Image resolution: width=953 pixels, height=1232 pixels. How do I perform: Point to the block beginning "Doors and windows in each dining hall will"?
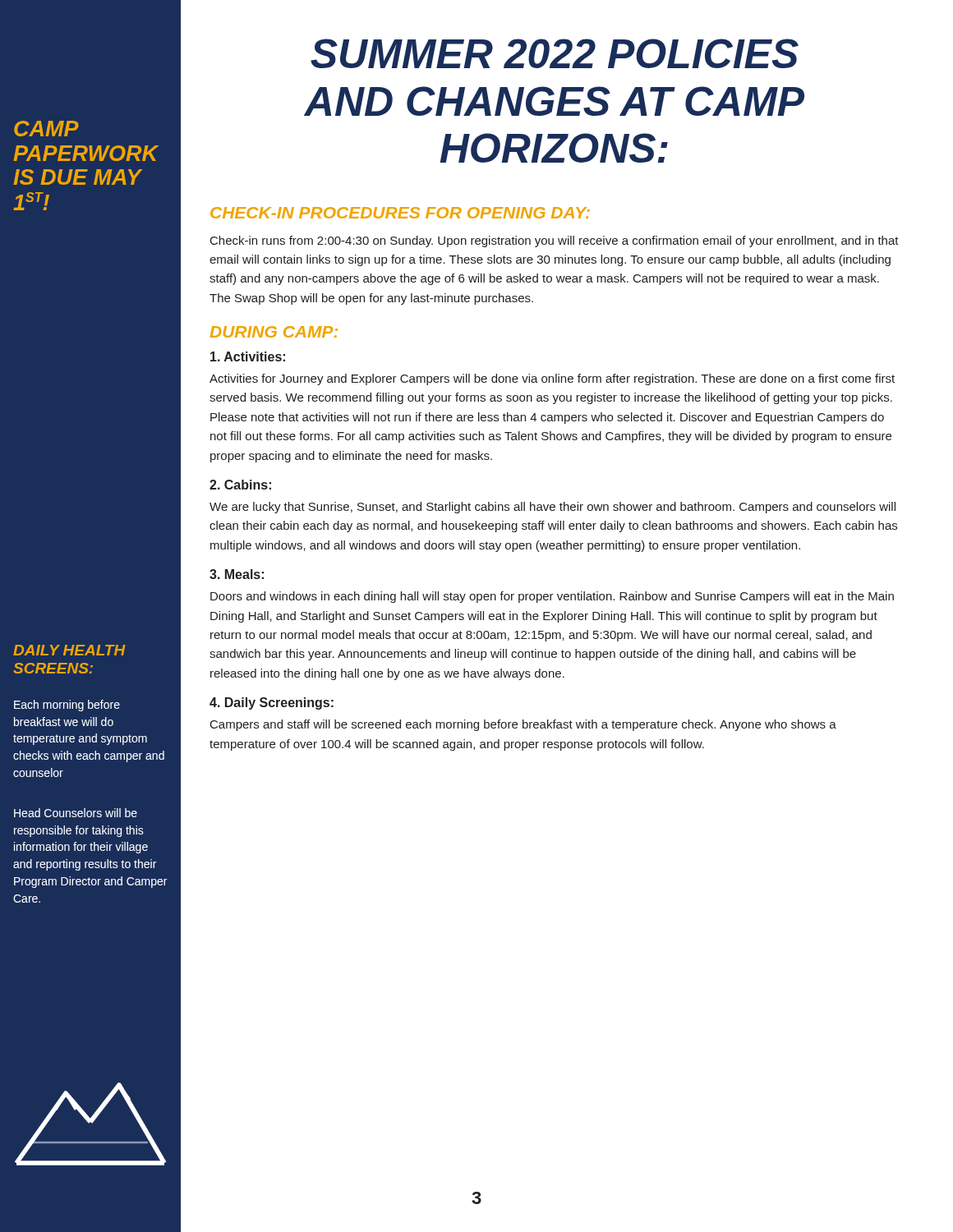(x=552, y=634)
